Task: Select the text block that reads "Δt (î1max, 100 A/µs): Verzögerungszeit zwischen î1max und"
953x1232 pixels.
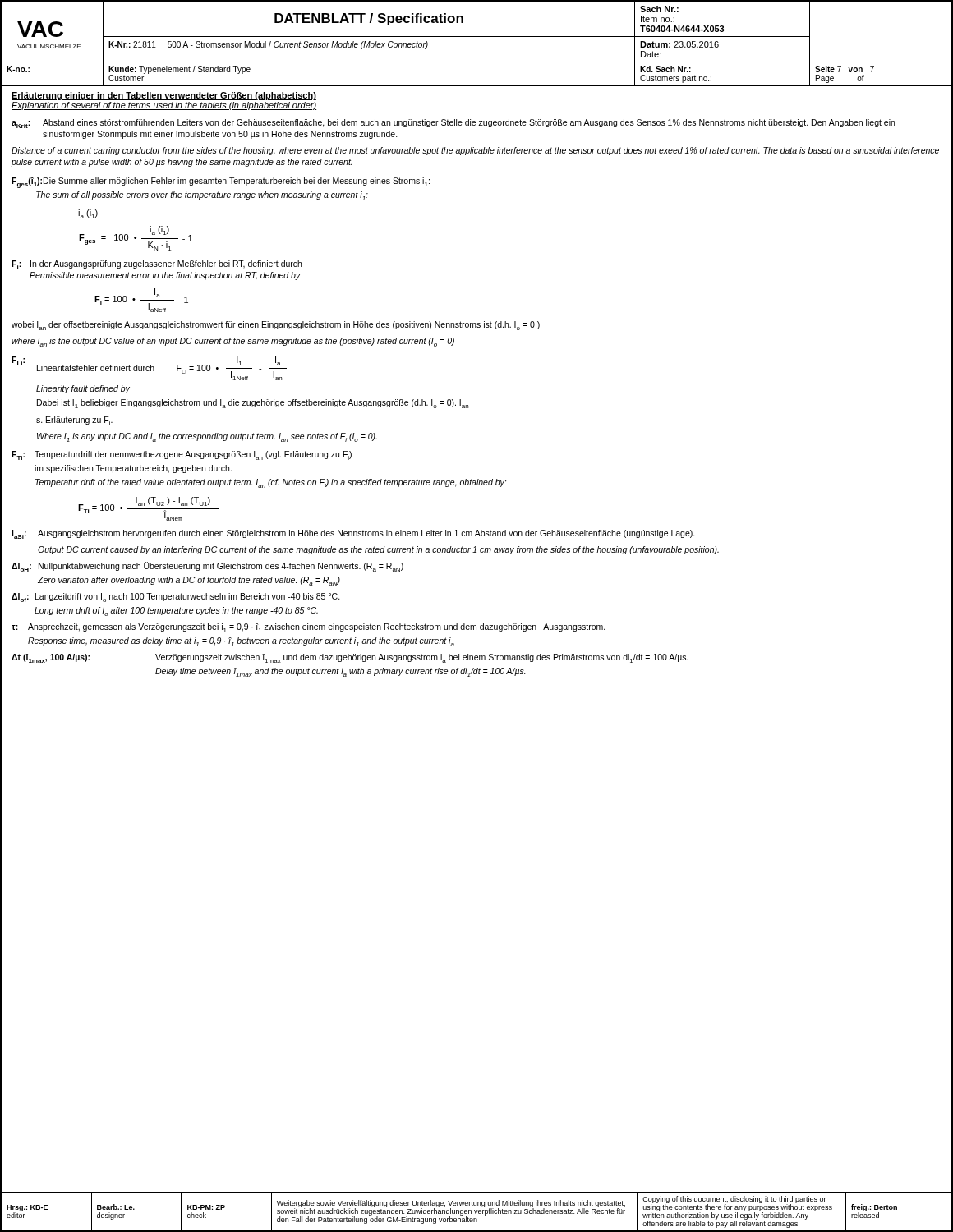Action: point(350,666)
